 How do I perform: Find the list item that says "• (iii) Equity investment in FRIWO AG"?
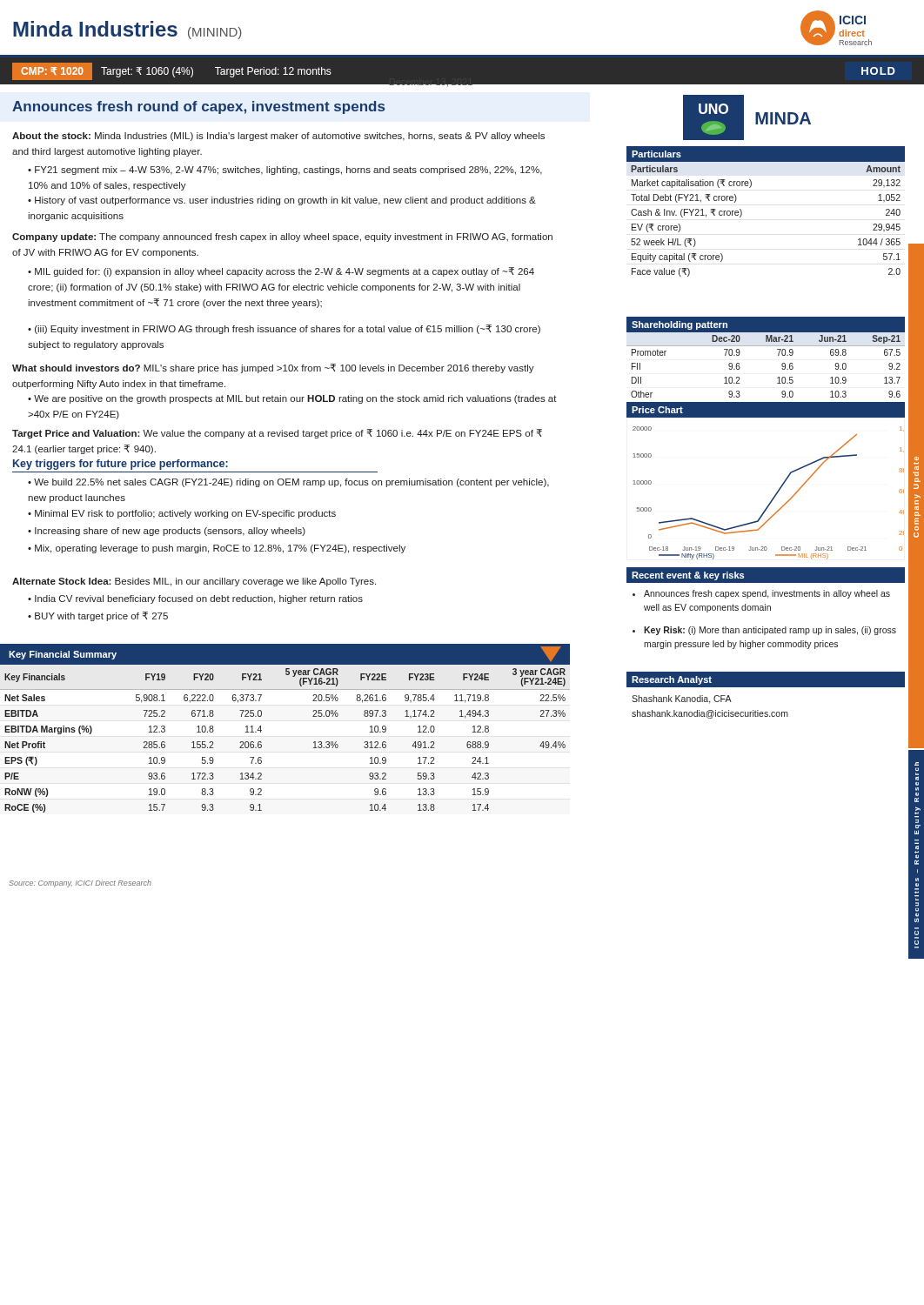coord(284,337)
